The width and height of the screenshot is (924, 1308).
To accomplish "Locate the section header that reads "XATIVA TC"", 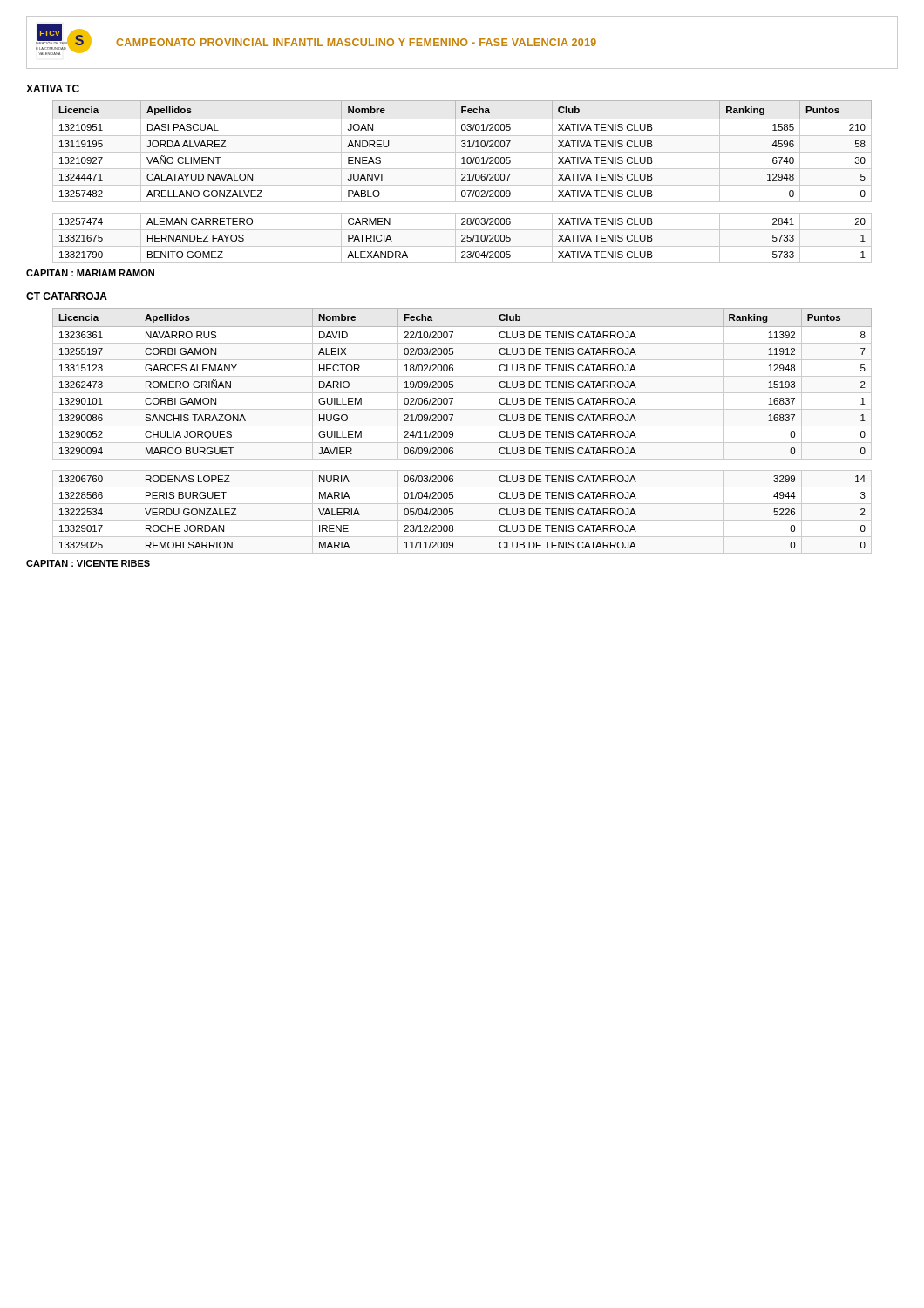I will pyautogui.click(x=53, y=89).
